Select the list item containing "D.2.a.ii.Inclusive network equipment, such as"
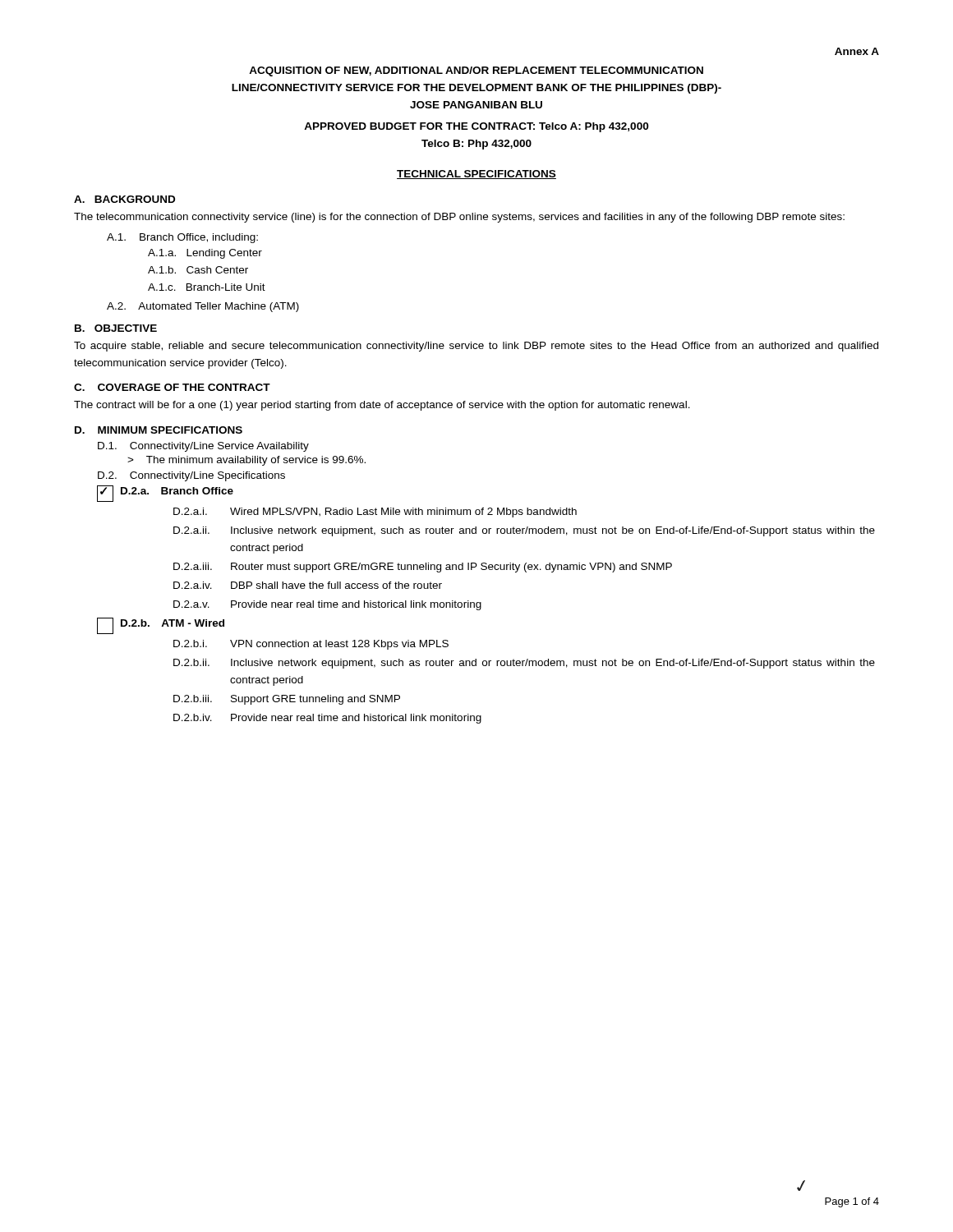This screenshot has width=953, height=1232. 524,540
